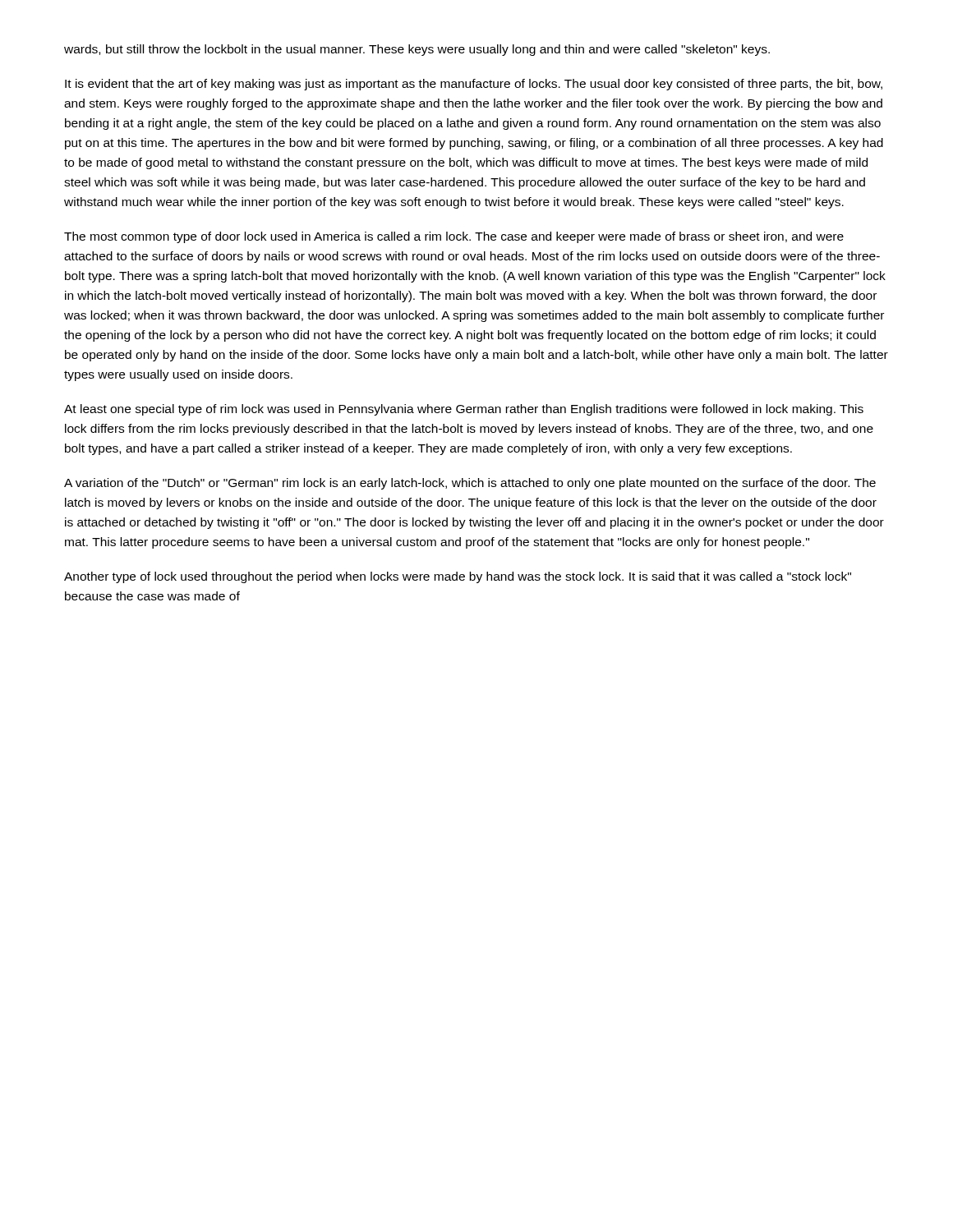Point to the block beginning "It is evident that the"

point(474,143)
